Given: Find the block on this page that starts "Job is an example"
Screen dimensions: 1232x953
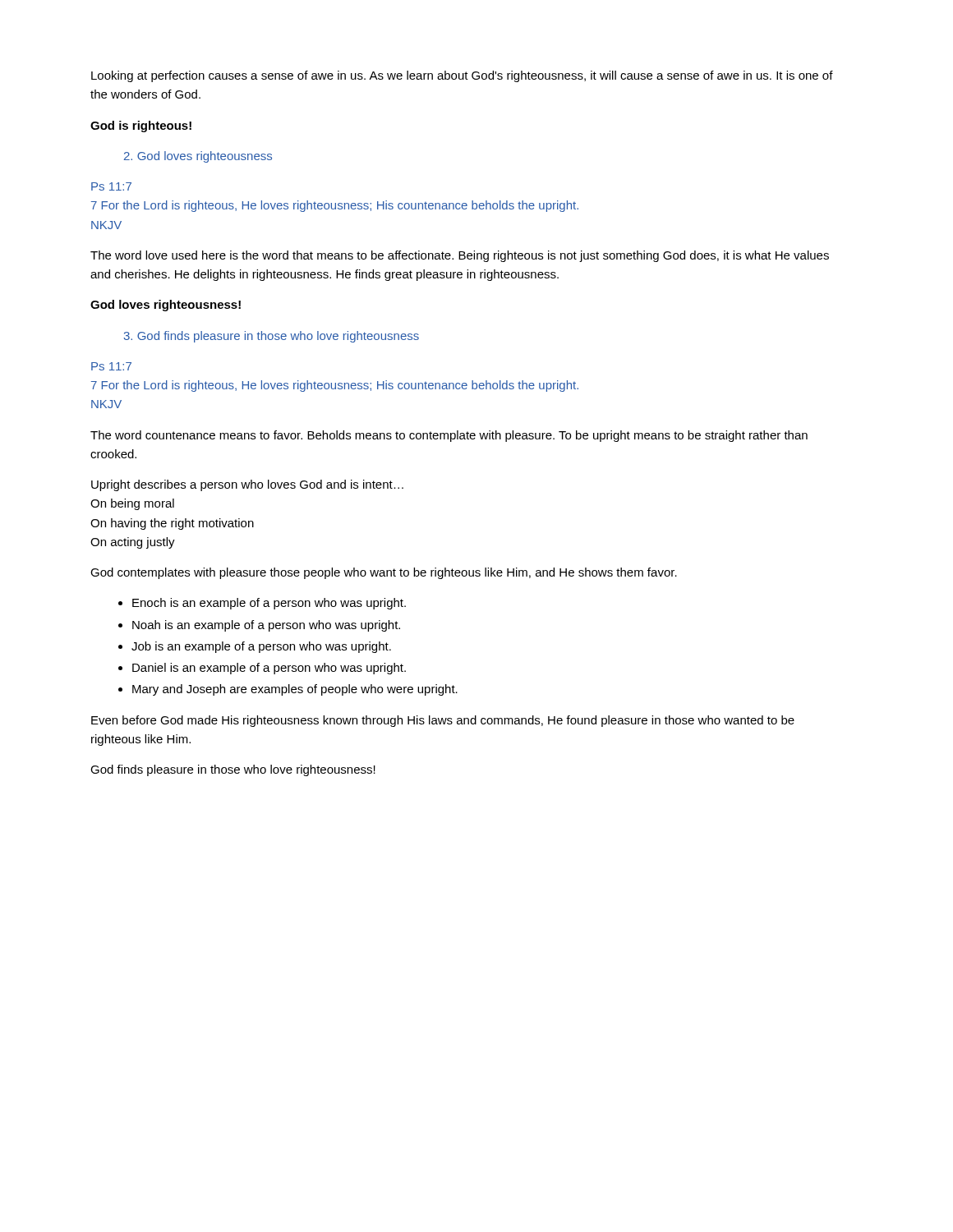Looking at the screenshot, I should point(262,646).
